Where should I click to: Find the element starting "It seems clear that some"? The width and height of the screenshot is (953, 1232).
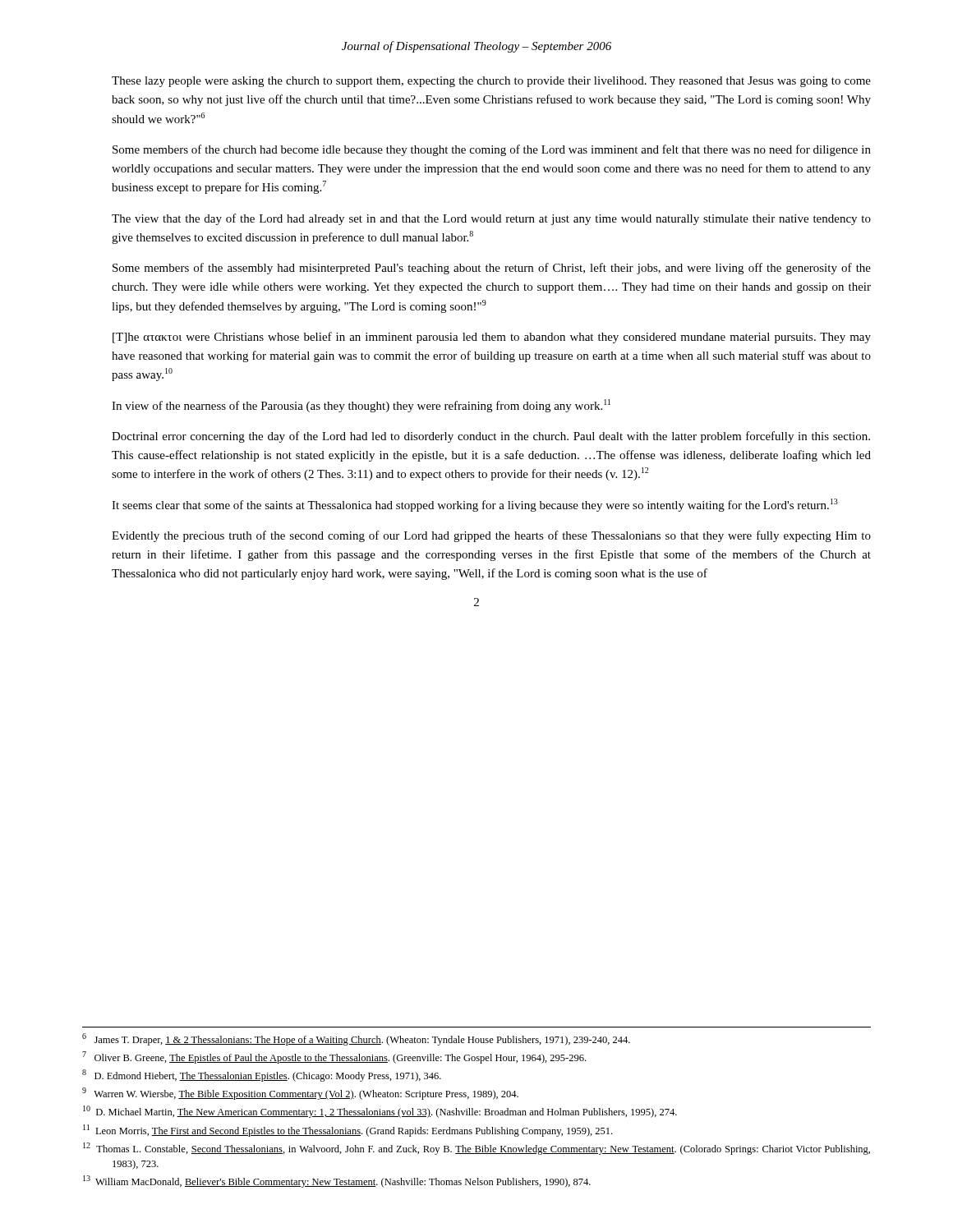click(x=475, y=504)
